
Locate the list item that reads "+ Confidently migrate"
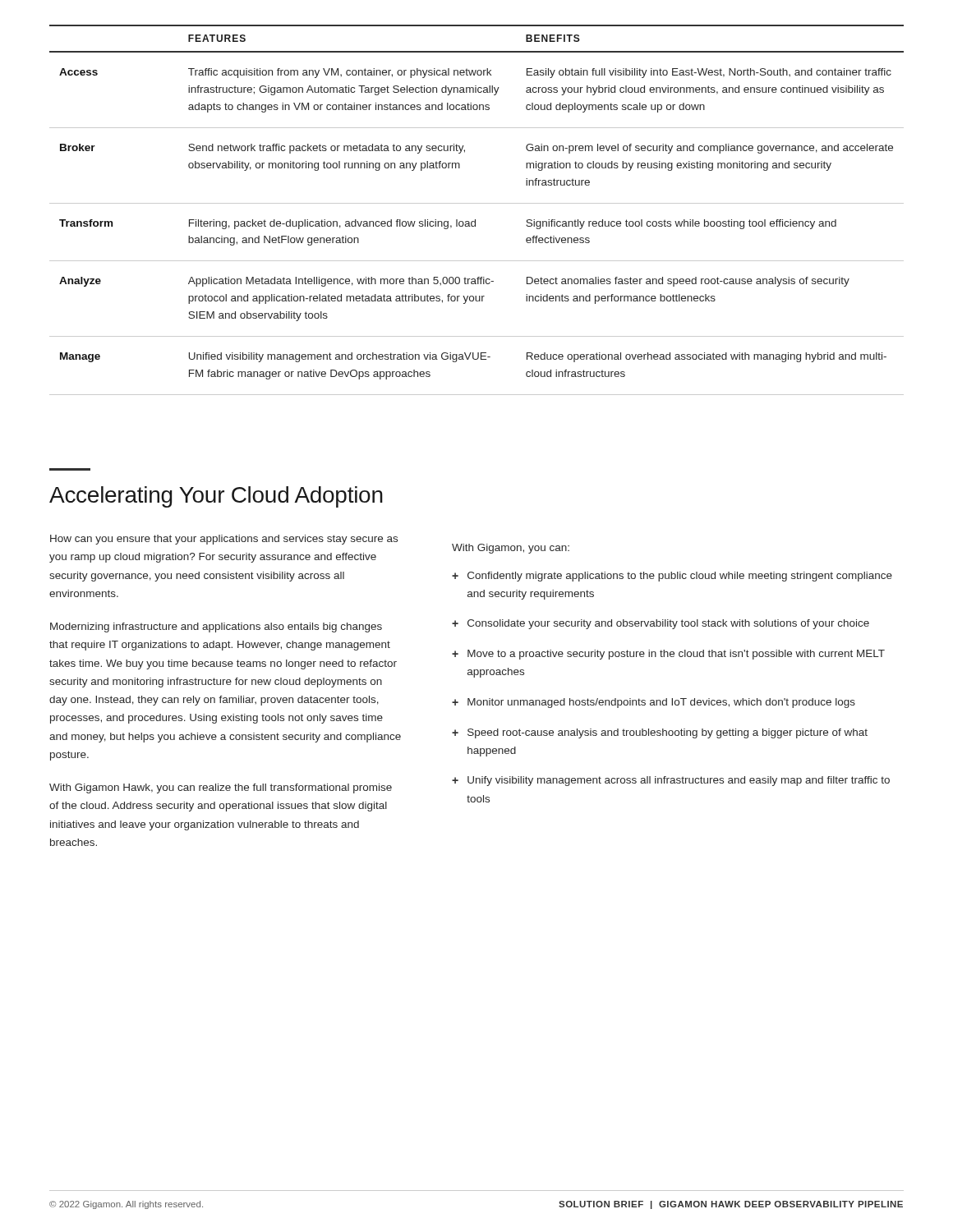(x=678, y=585)
